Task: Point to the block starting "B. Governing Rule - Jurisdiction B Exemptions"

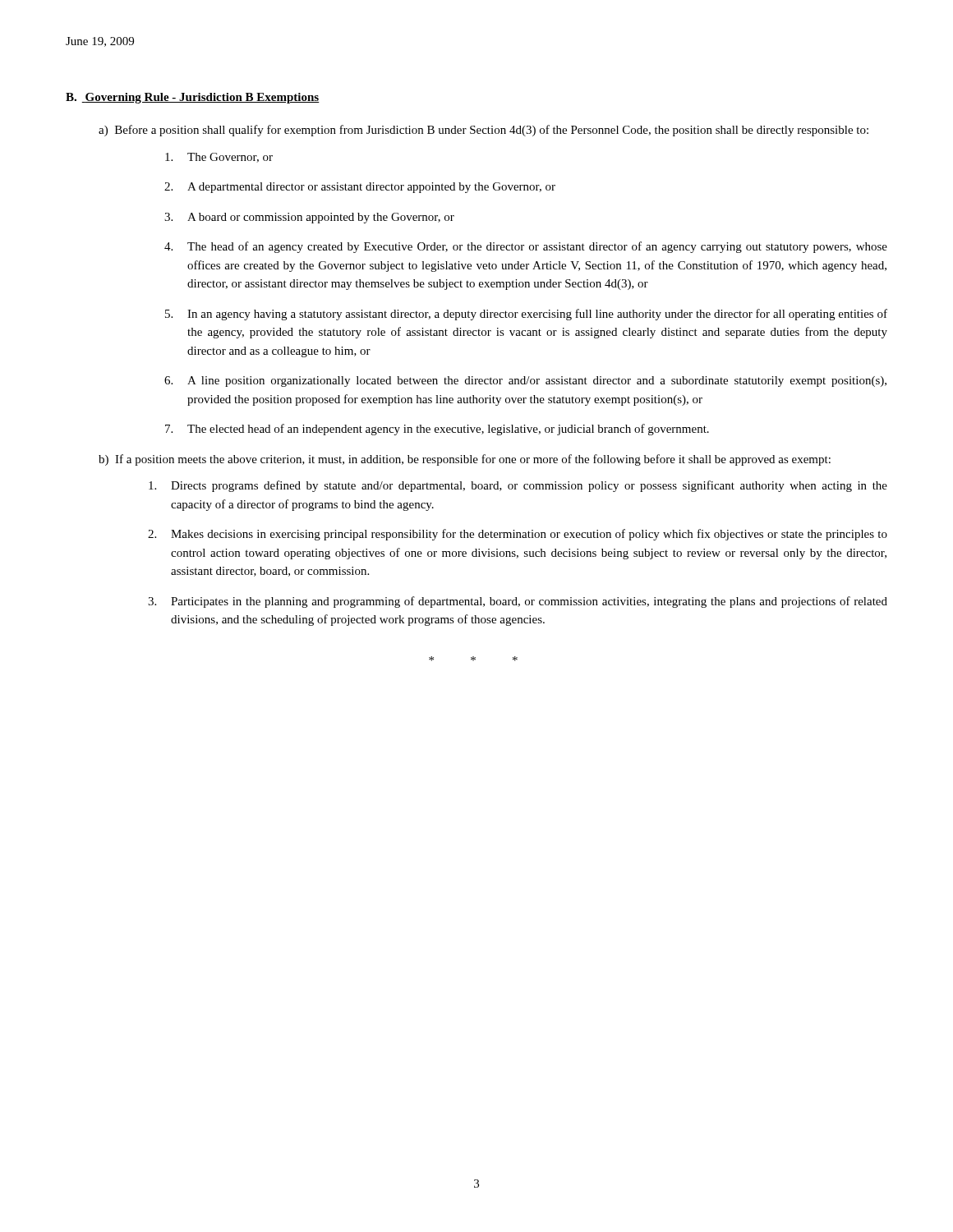Action: coord(192,97)
